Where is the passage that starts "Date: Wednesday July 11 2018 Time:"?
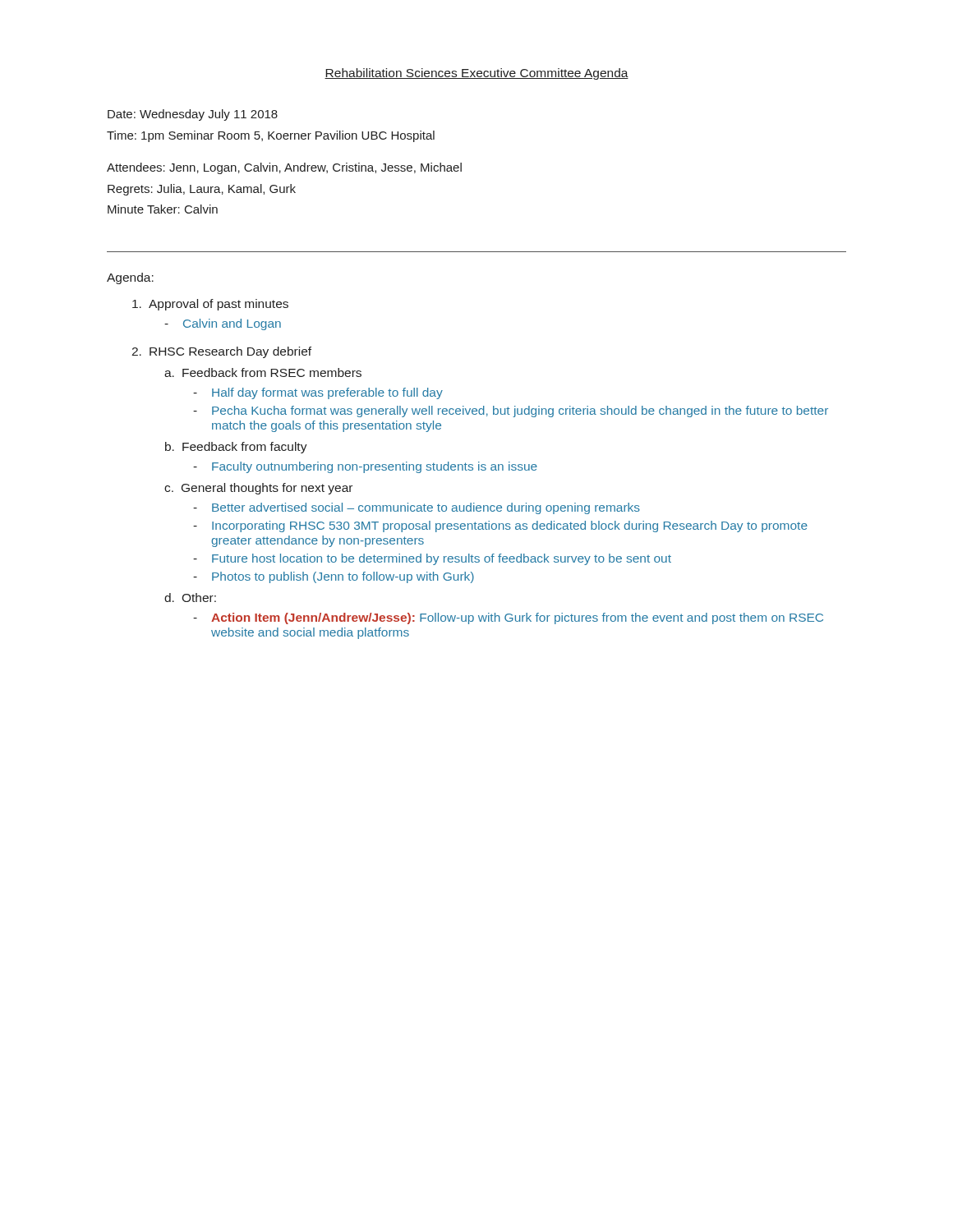 click(271, 124)
